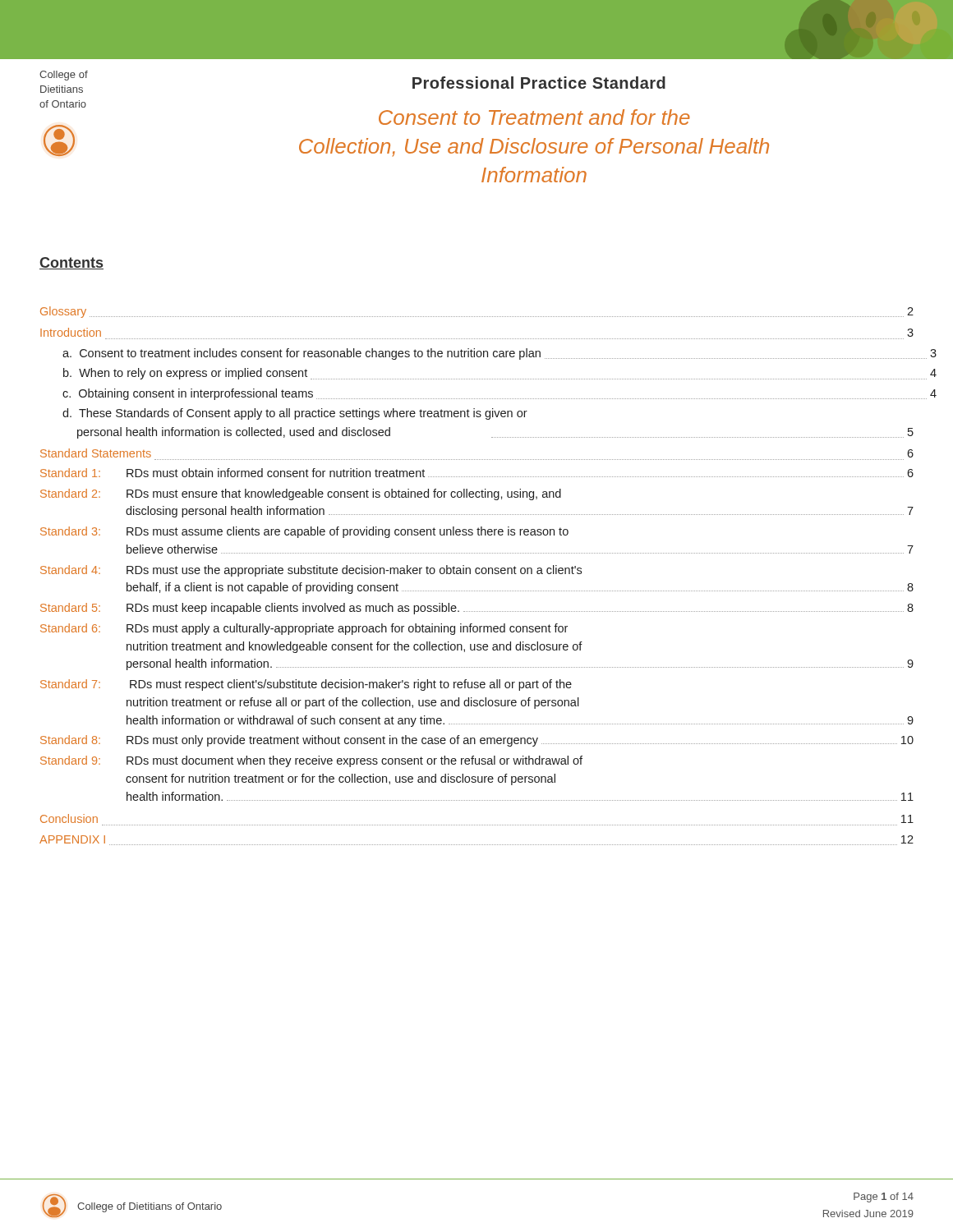Locate the list item that reads "Conclusion 11"

(476, 819)
